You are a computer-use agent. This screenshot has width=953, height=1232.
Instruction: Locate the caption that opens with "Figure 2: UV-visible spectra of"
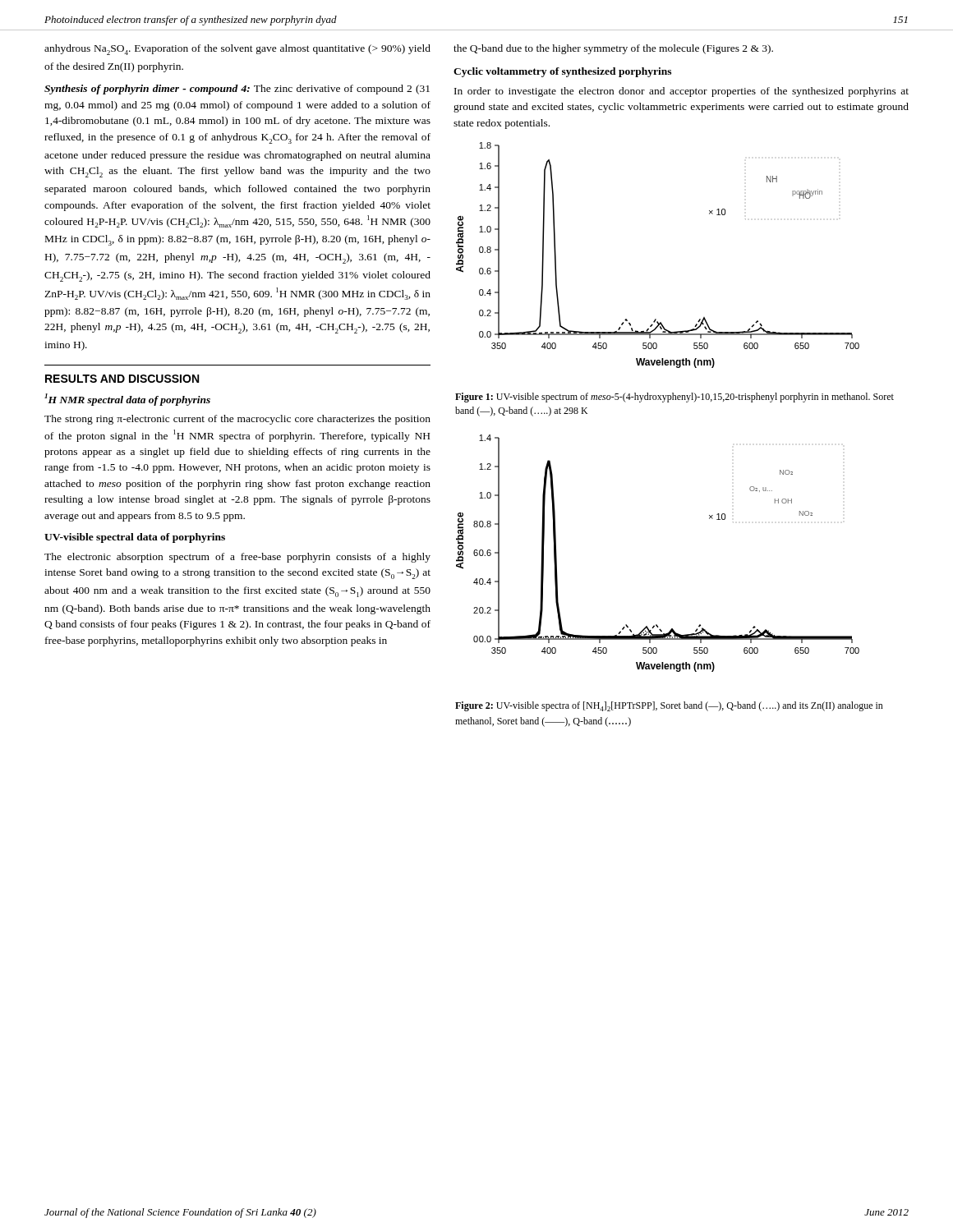(669, 713)
